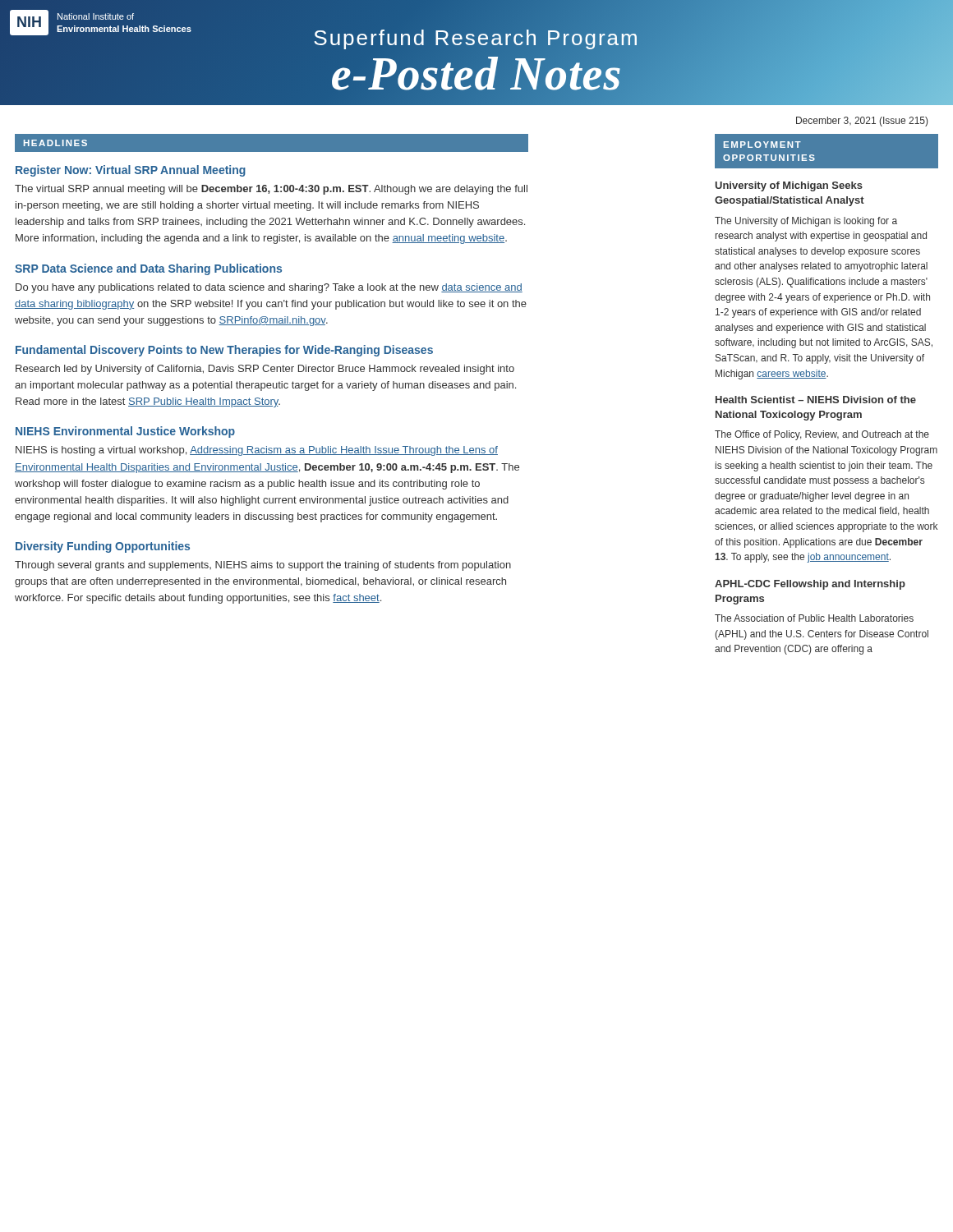This screenshot has height=1232, width=953.
Task: Select the section header with the text "Diversity Funding Opportunities"
Action: [x=103, y=546]
